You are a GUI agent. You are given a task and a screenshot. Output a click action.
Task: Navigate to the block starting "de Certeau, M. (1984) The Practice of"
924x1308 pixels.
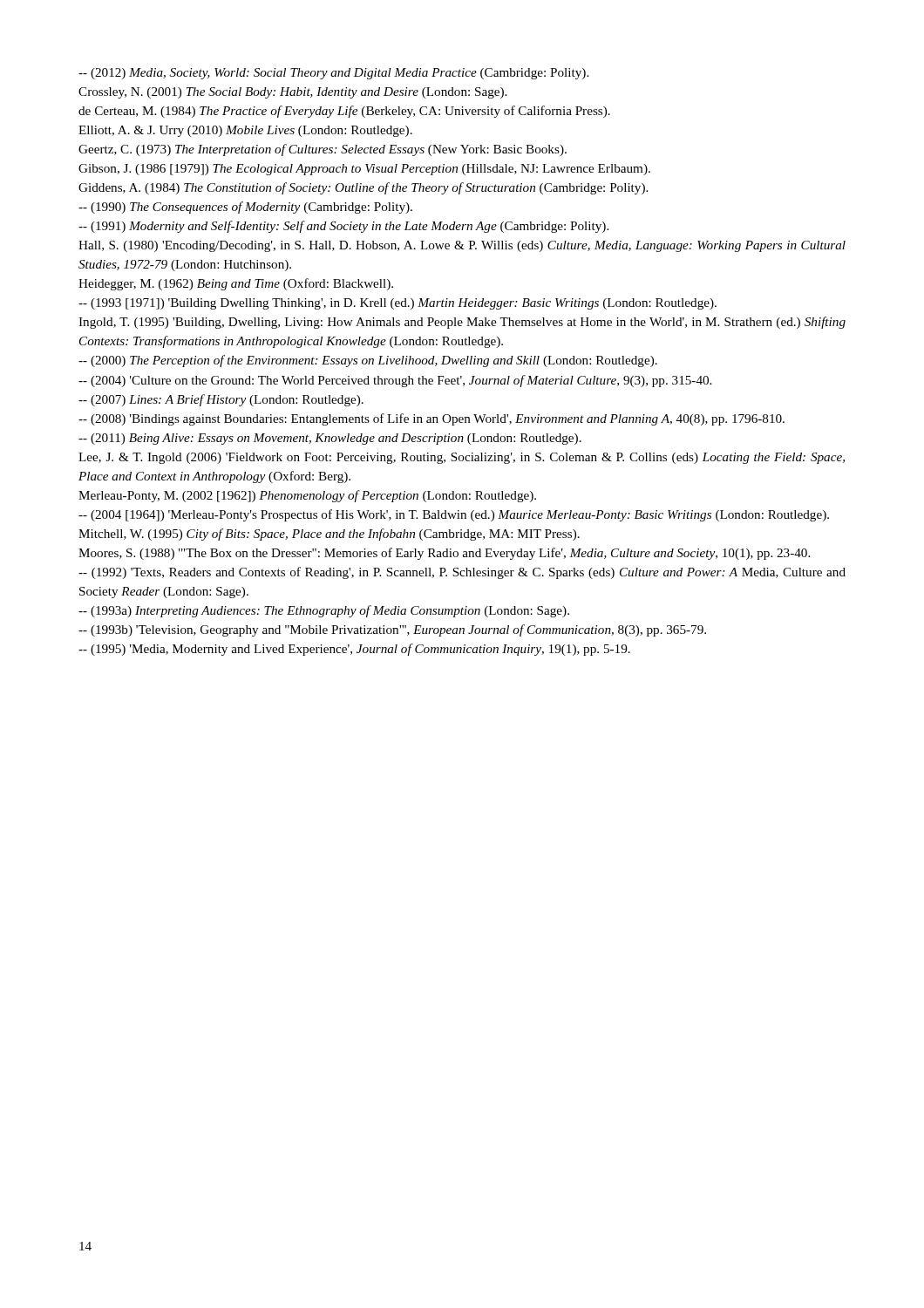pyautogui.click(x=345, y=110)
